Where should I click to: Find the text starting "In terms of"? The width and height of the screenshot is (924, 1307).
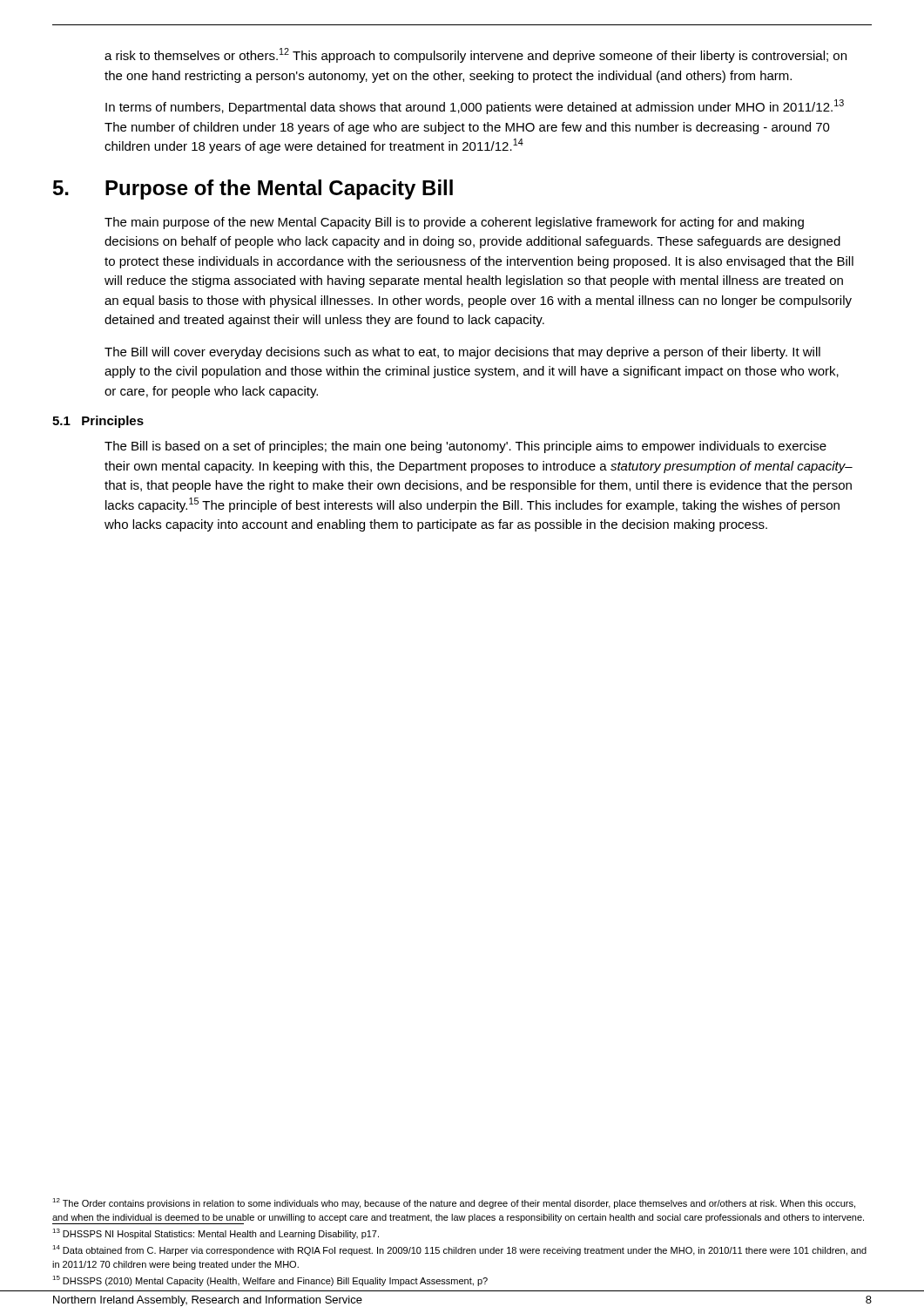pyautogui.click(x=474, y=125)
